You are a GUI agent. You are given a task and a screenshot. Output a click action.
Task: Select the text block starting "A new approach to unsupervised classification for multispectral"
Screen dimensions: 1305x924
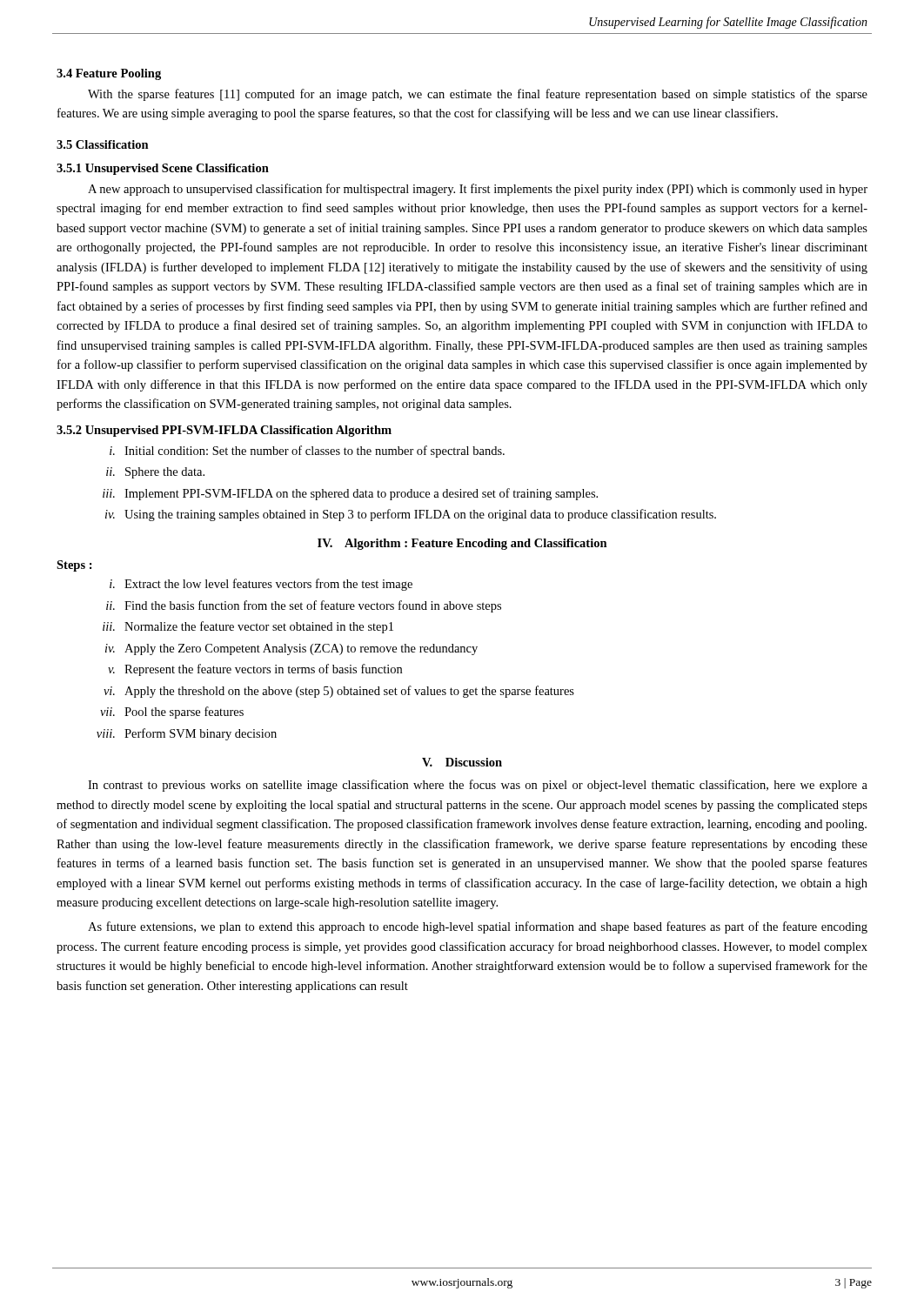coord(462,296)
